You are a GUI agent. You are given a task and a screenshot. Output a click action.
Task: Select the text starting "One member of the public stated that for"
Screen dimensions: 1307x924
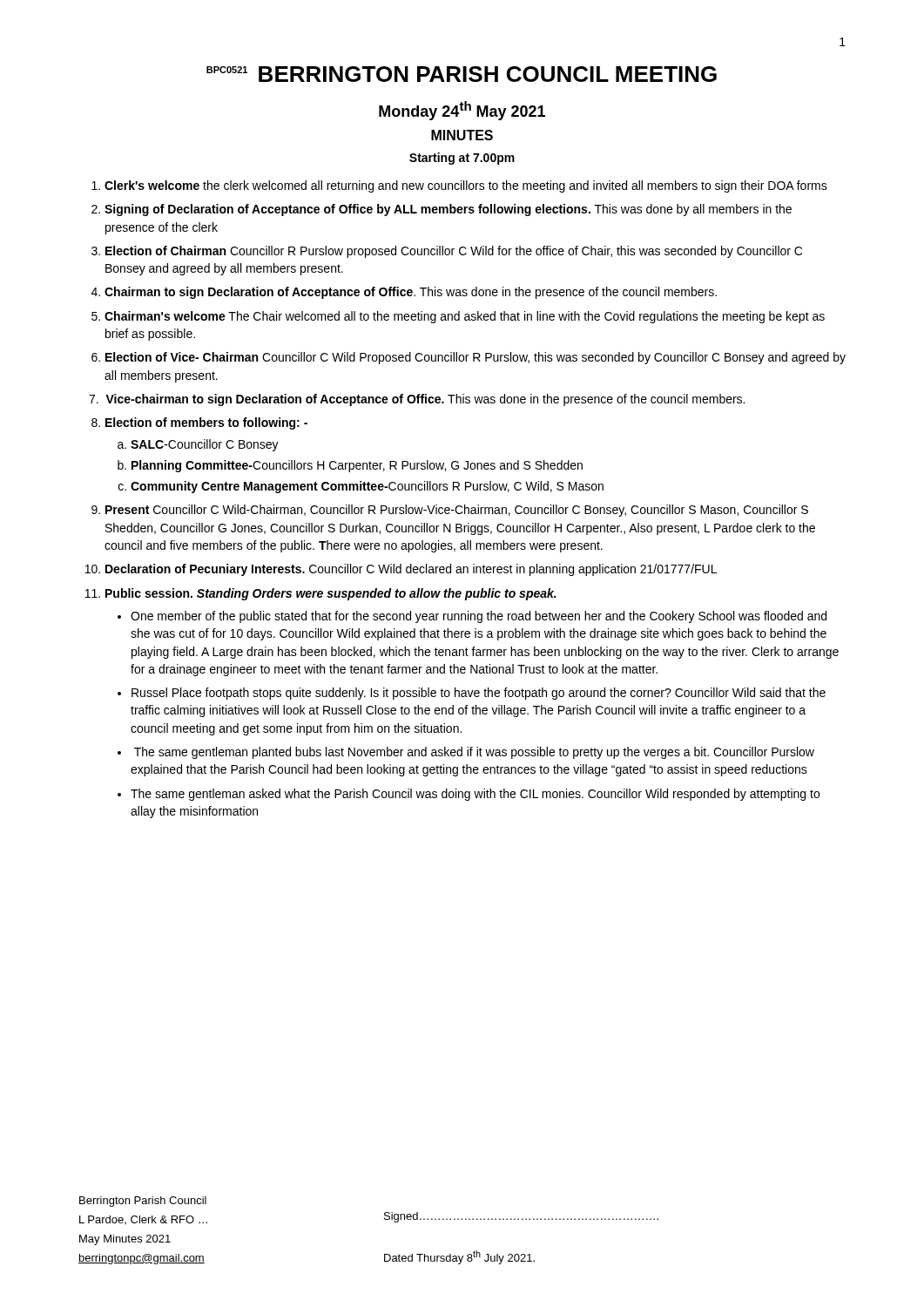click(x=485, y=643)
